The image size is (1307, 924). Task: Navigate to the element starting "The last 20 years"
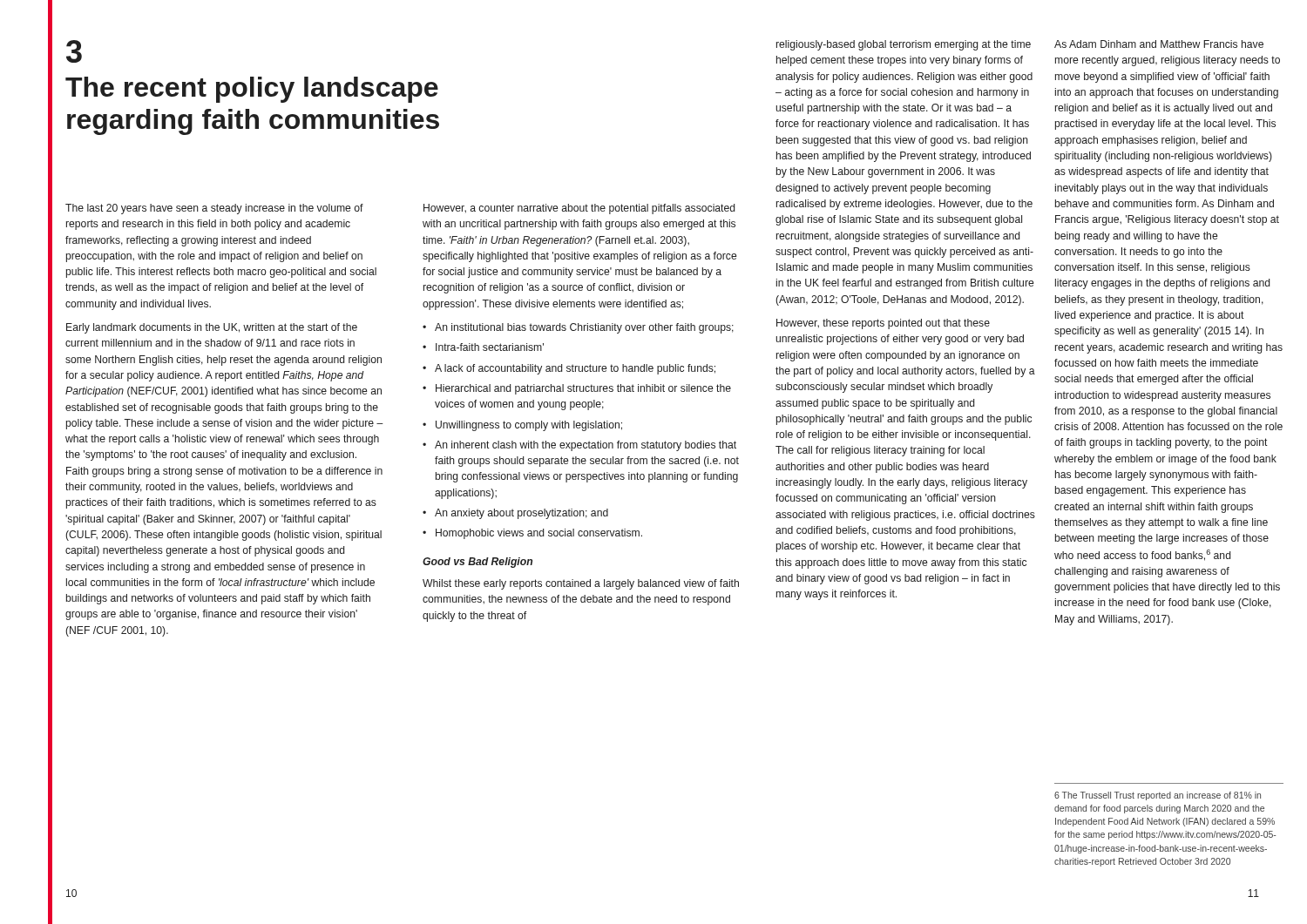(224, 256)
